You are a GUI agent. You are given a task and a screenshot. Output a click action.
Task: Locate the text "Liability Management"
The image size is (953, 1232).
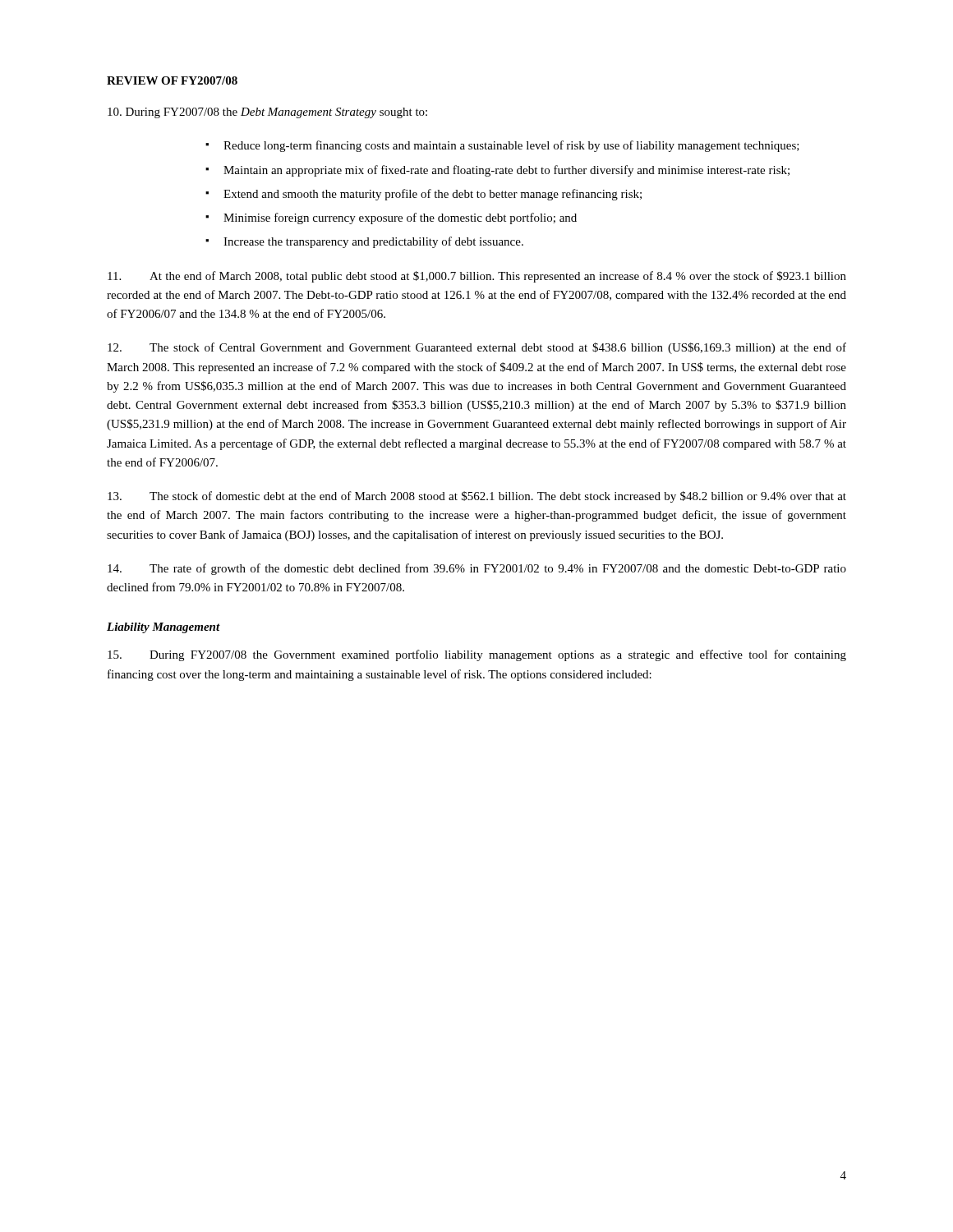163,627
